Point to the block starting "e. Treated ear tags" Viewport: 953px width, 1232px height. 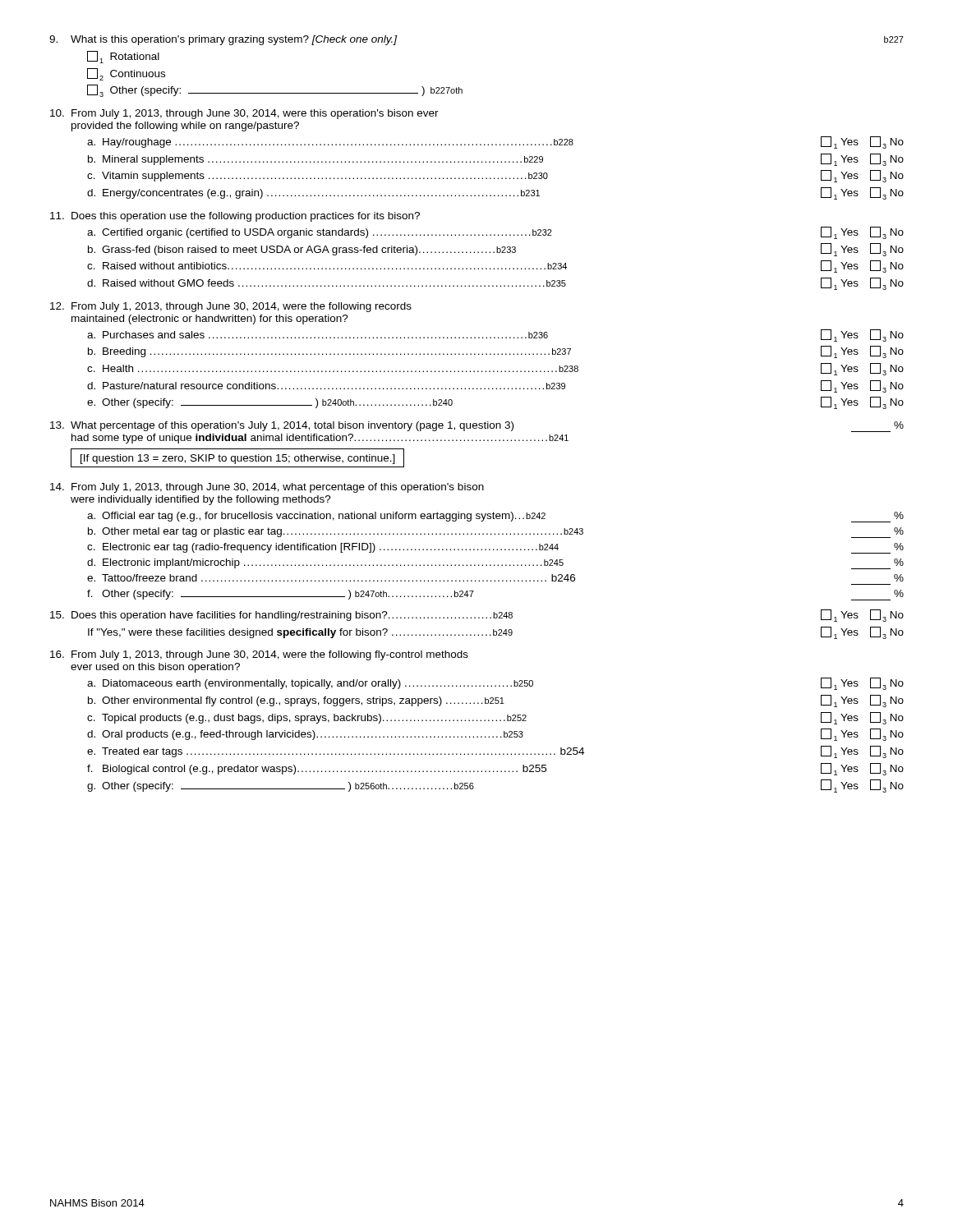click(495, 752)
